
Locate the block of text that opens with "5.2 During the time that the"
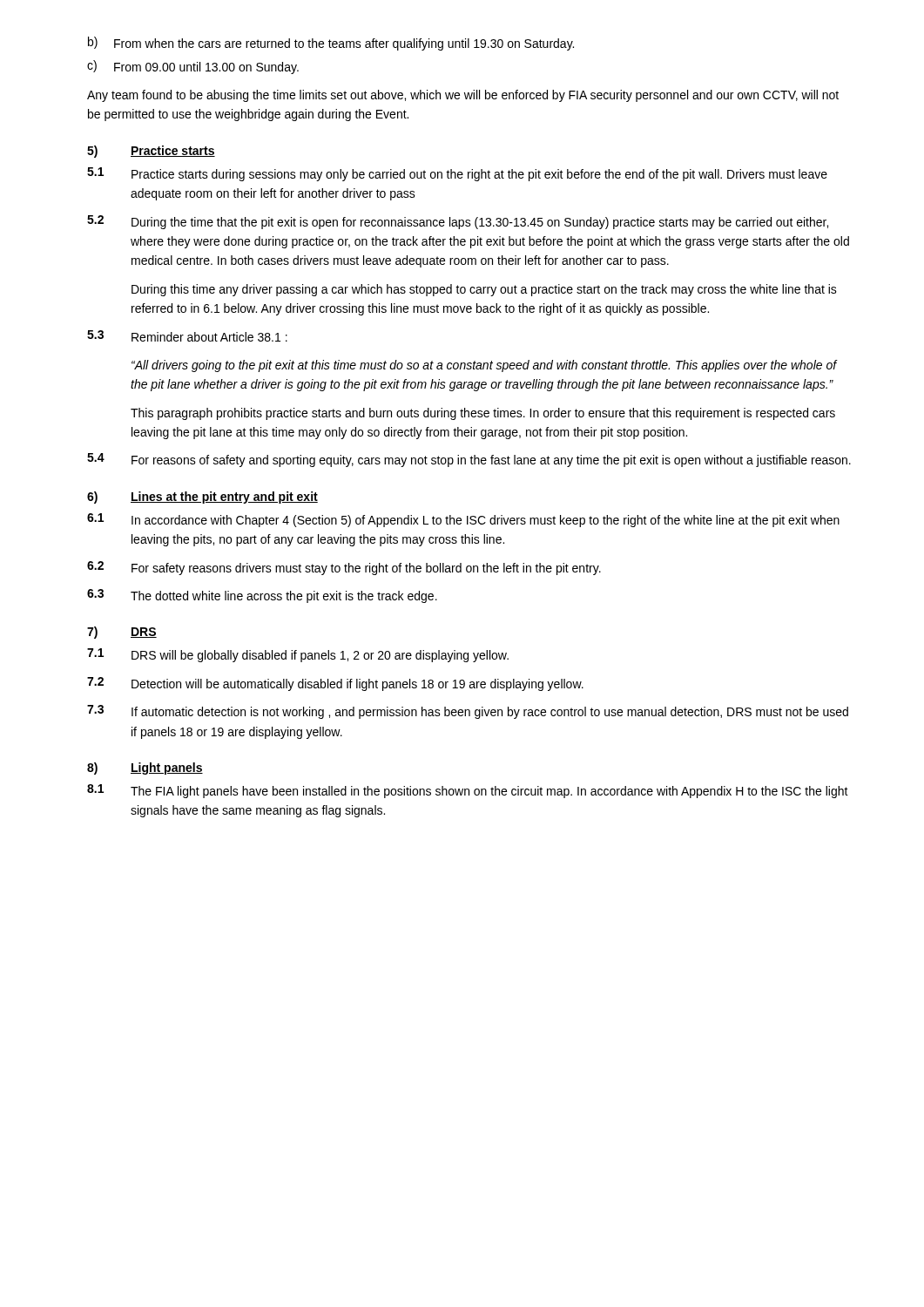(471, 242)
